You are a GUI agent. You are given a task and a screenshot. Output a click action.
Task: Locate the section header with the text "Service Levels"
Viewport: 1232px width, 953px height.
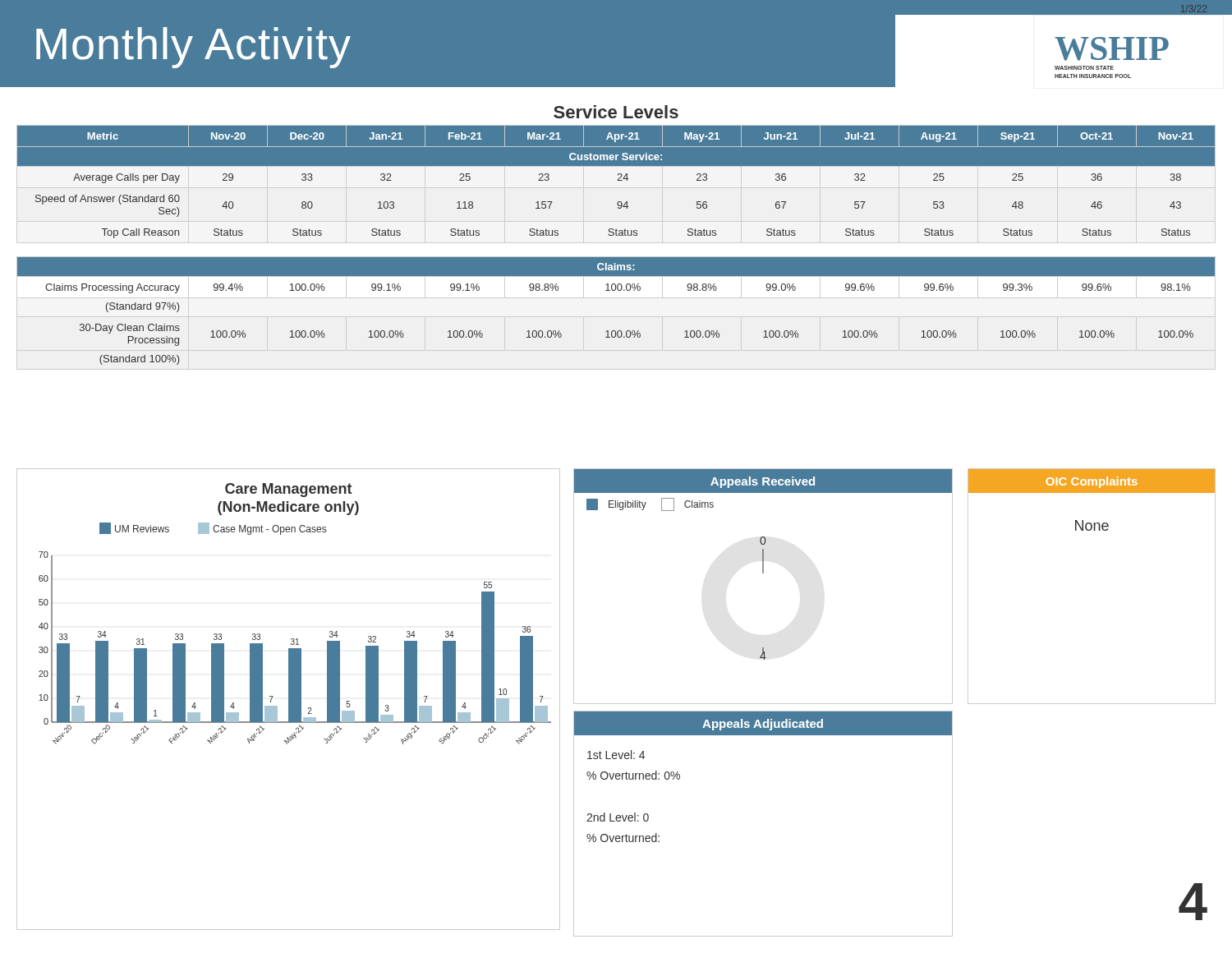[x=616, y=112]
